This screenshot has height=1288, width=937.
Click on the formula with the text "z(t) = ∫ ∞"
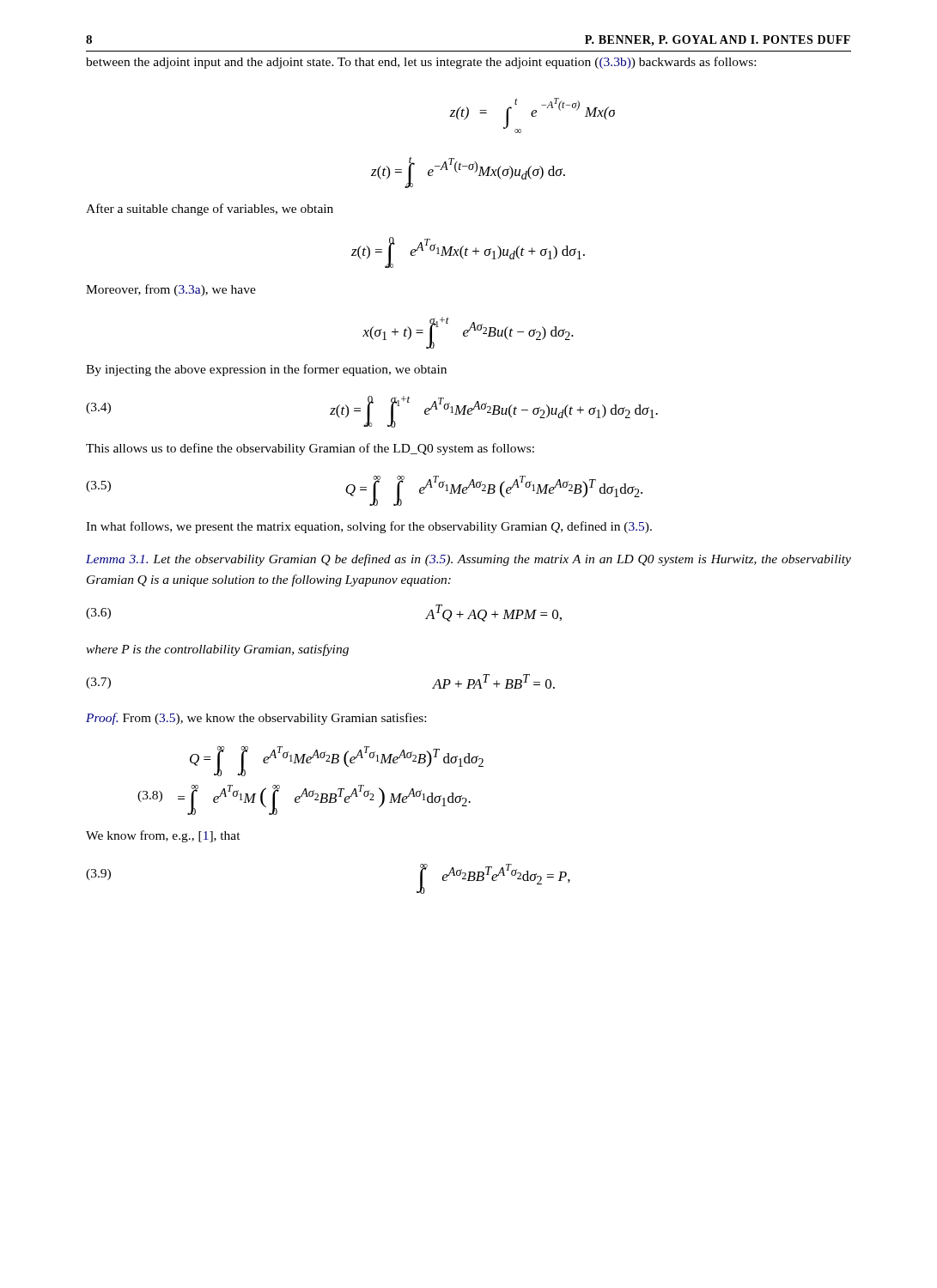(468, 135)
